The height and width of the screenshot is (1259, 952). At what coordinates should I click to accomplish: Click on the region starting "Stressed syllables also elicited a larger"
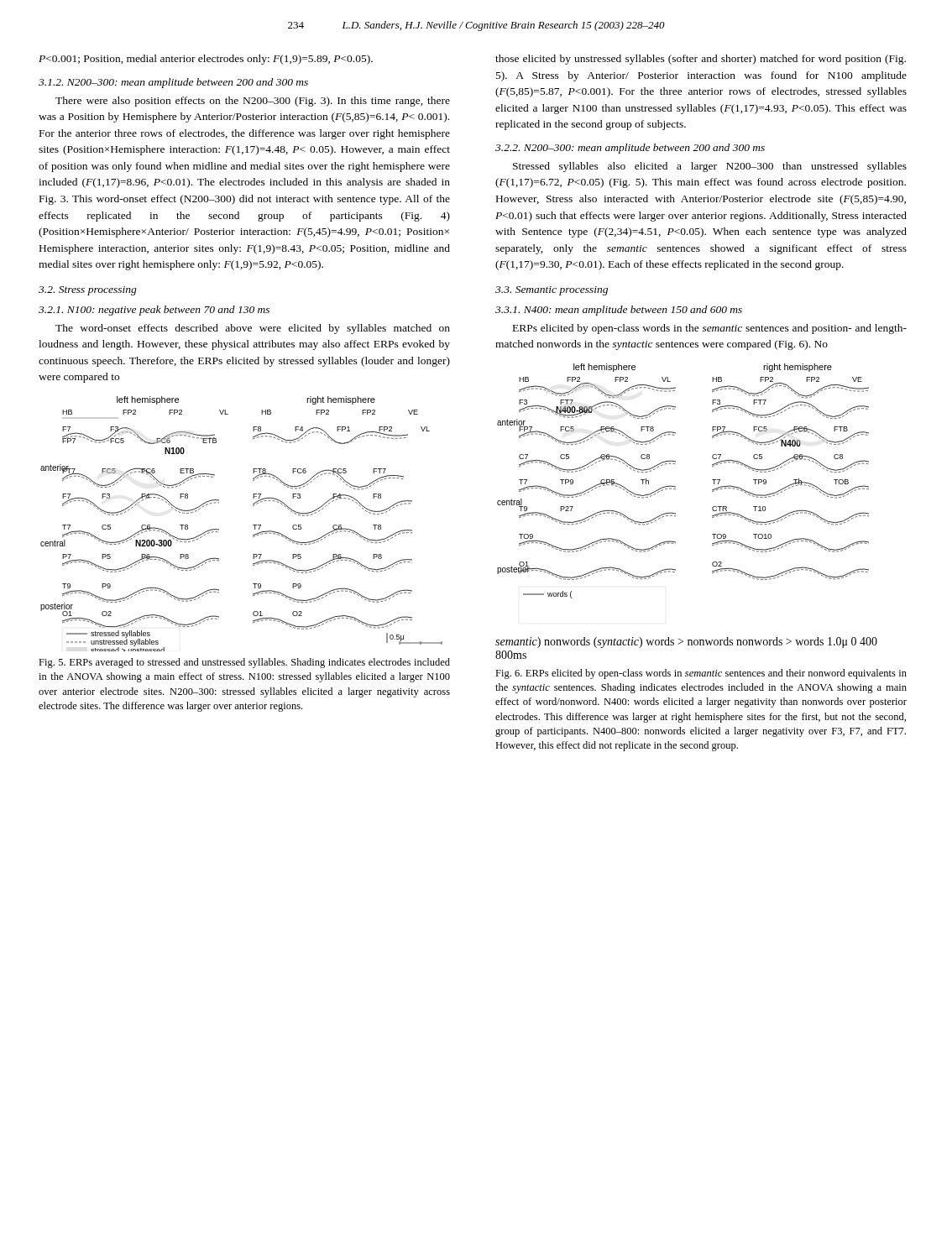(x=701, y=215)
